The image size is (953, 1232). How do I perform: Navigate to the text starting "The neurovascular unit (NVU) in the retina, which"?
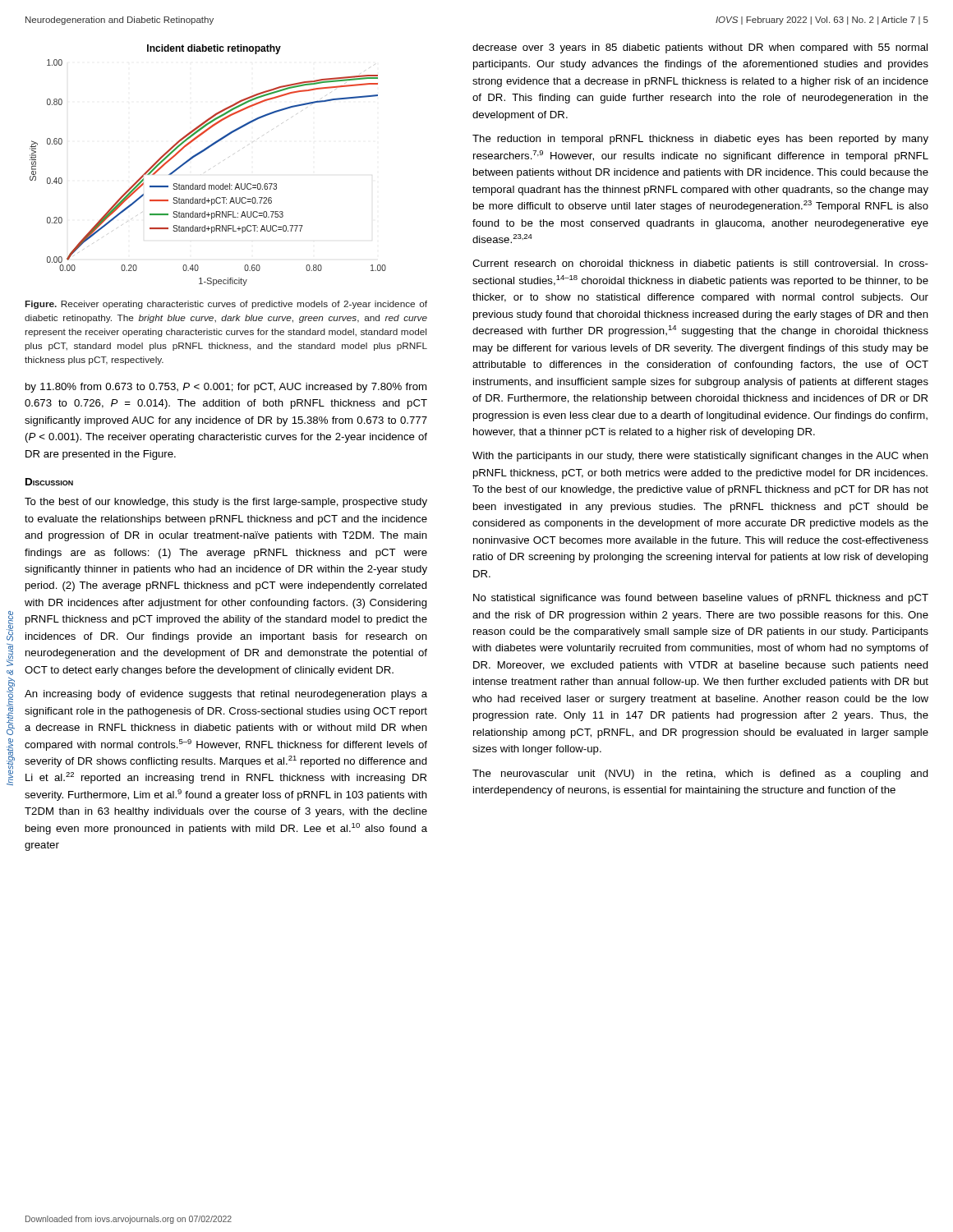point(700,781)
